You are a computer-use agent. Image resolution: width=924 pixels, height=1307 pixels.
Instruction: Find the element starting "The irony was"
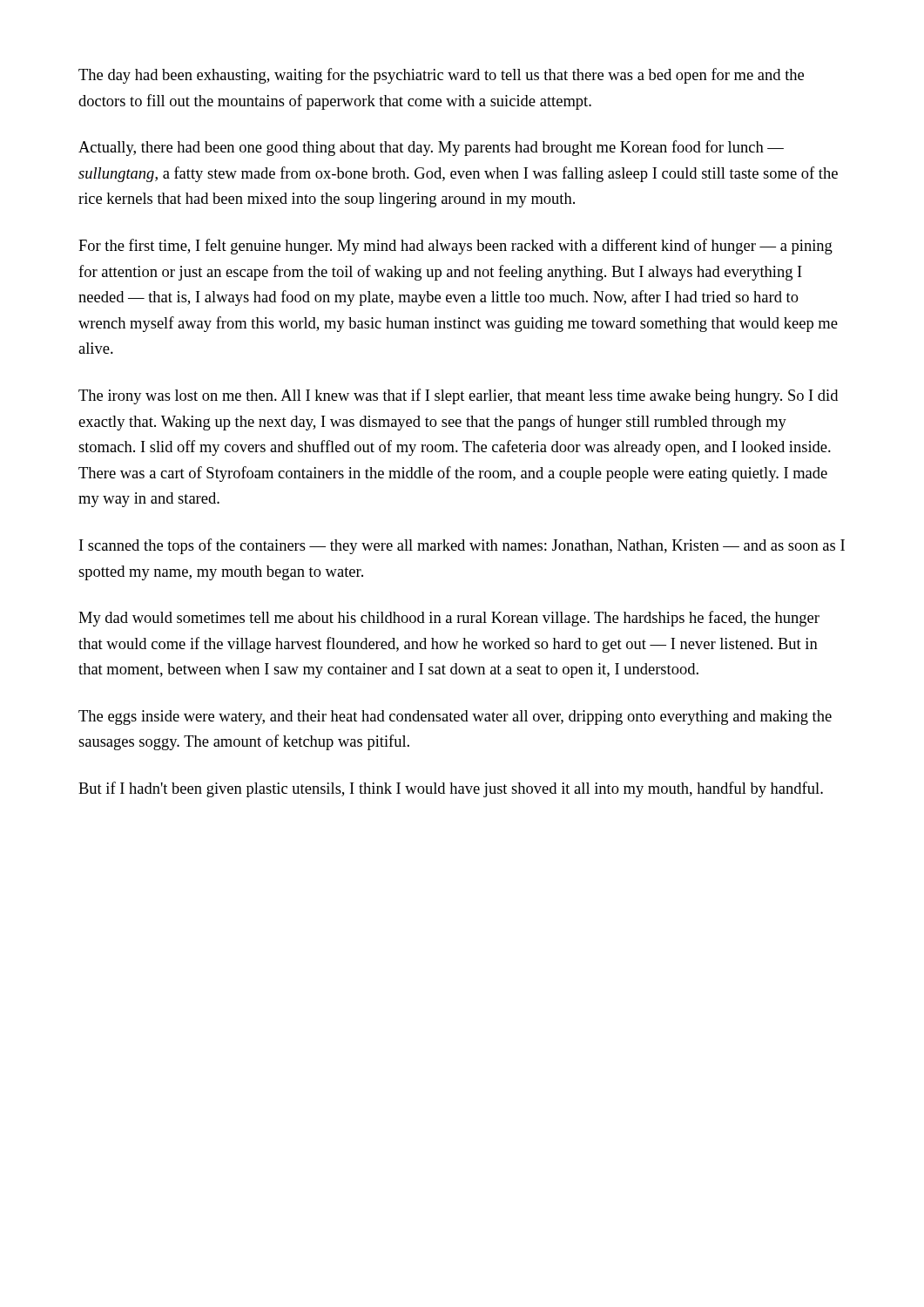(458, 447)
